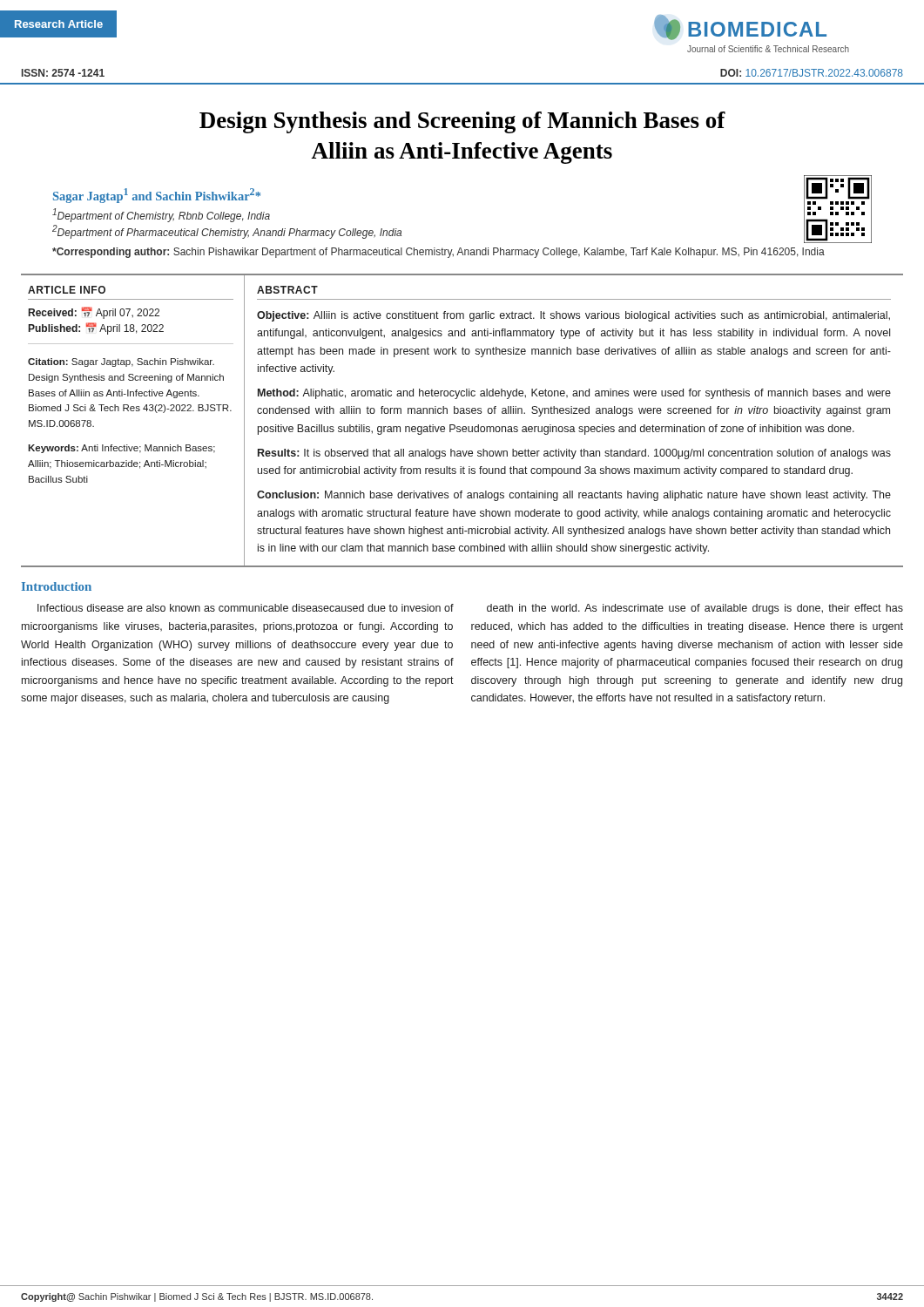924x1307 pixels.
Task: Point to the block beginning "Objective: Alliin is"
Action: tap(574, 342)
